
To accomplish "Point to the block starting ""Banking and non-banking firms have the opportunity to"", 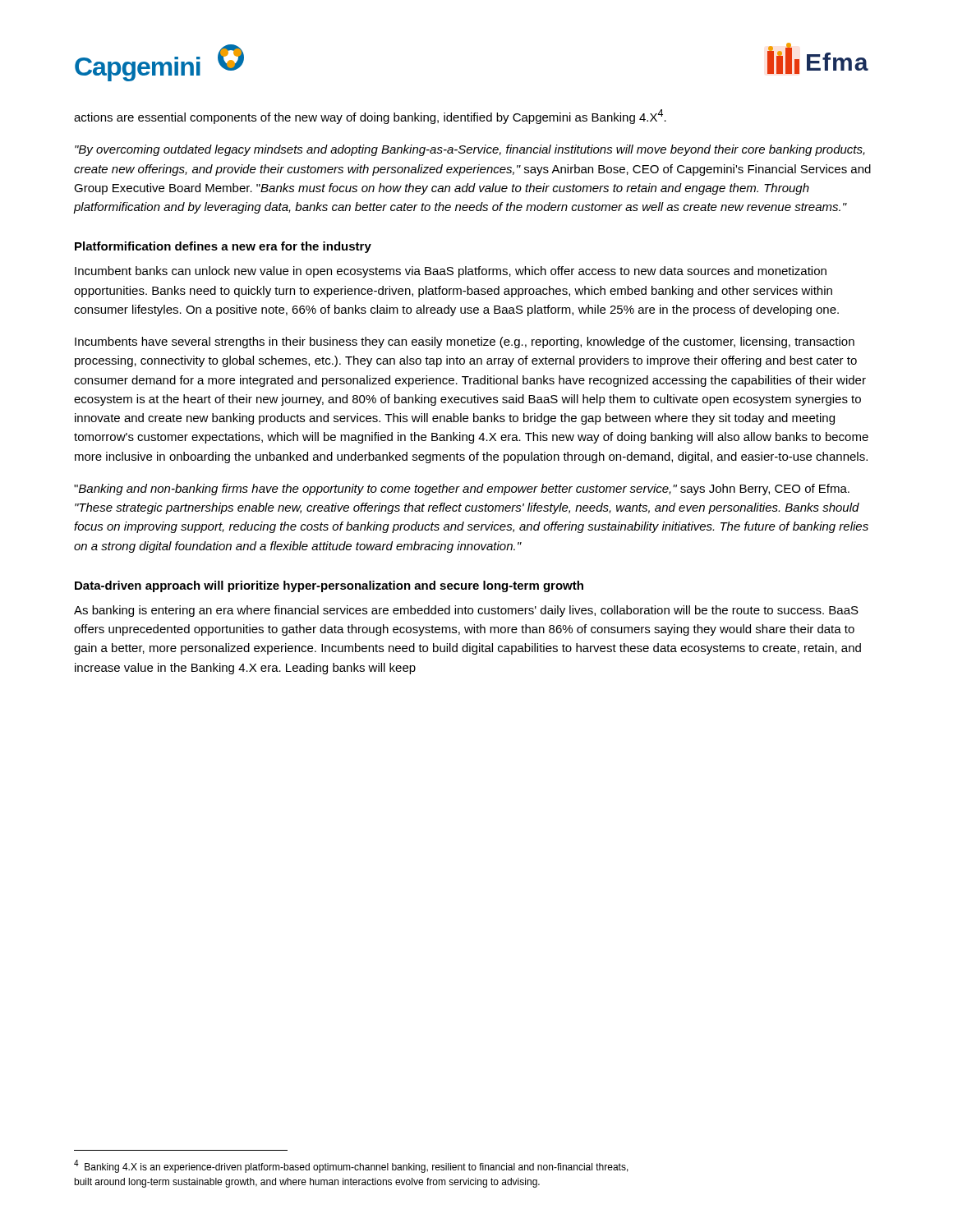I will [x=471, y=517].
